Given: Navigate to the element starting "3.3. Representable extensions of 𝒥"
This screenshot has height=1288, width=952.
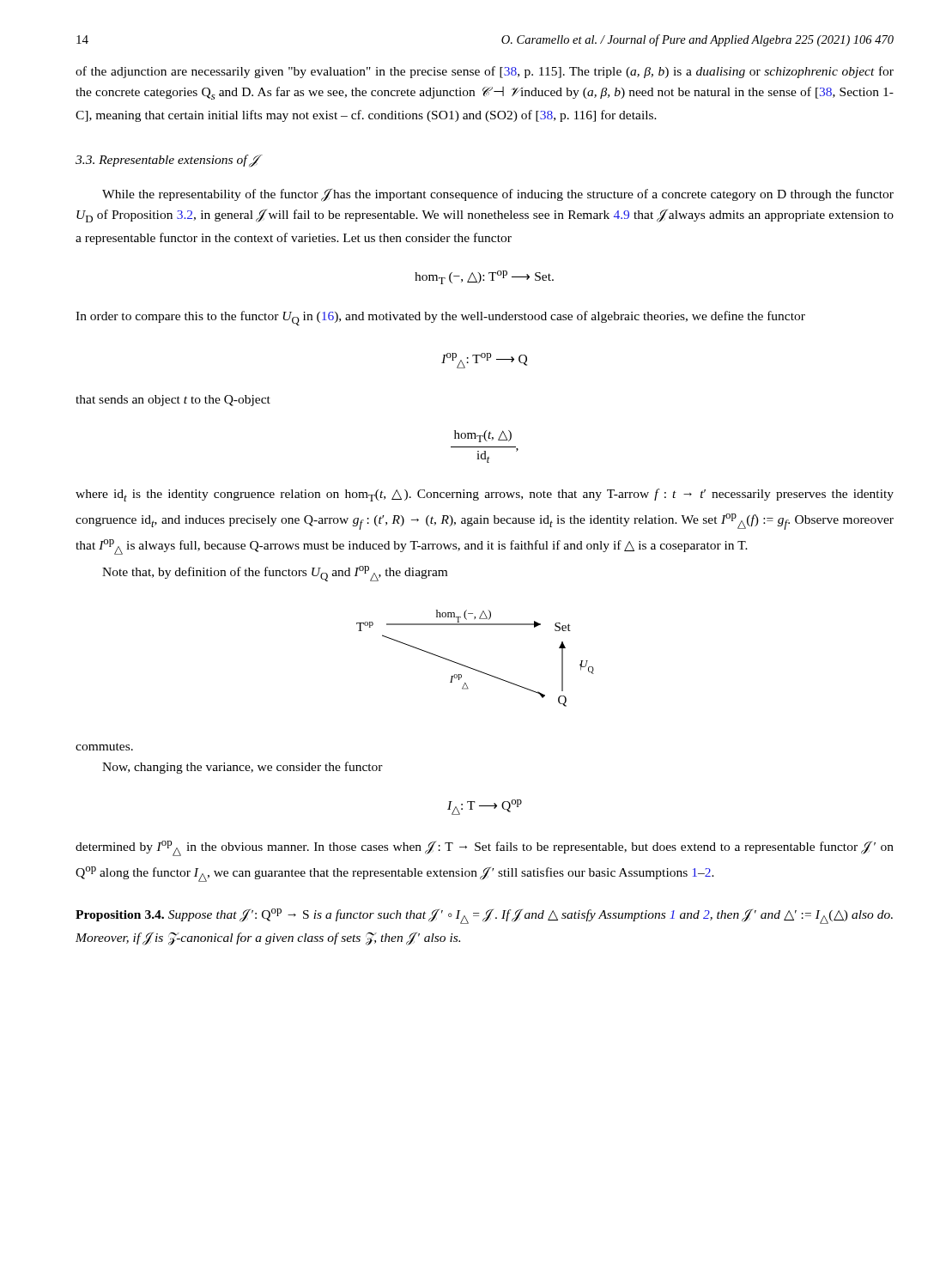Looking at the screenshot, I should [x=169, y=161].
